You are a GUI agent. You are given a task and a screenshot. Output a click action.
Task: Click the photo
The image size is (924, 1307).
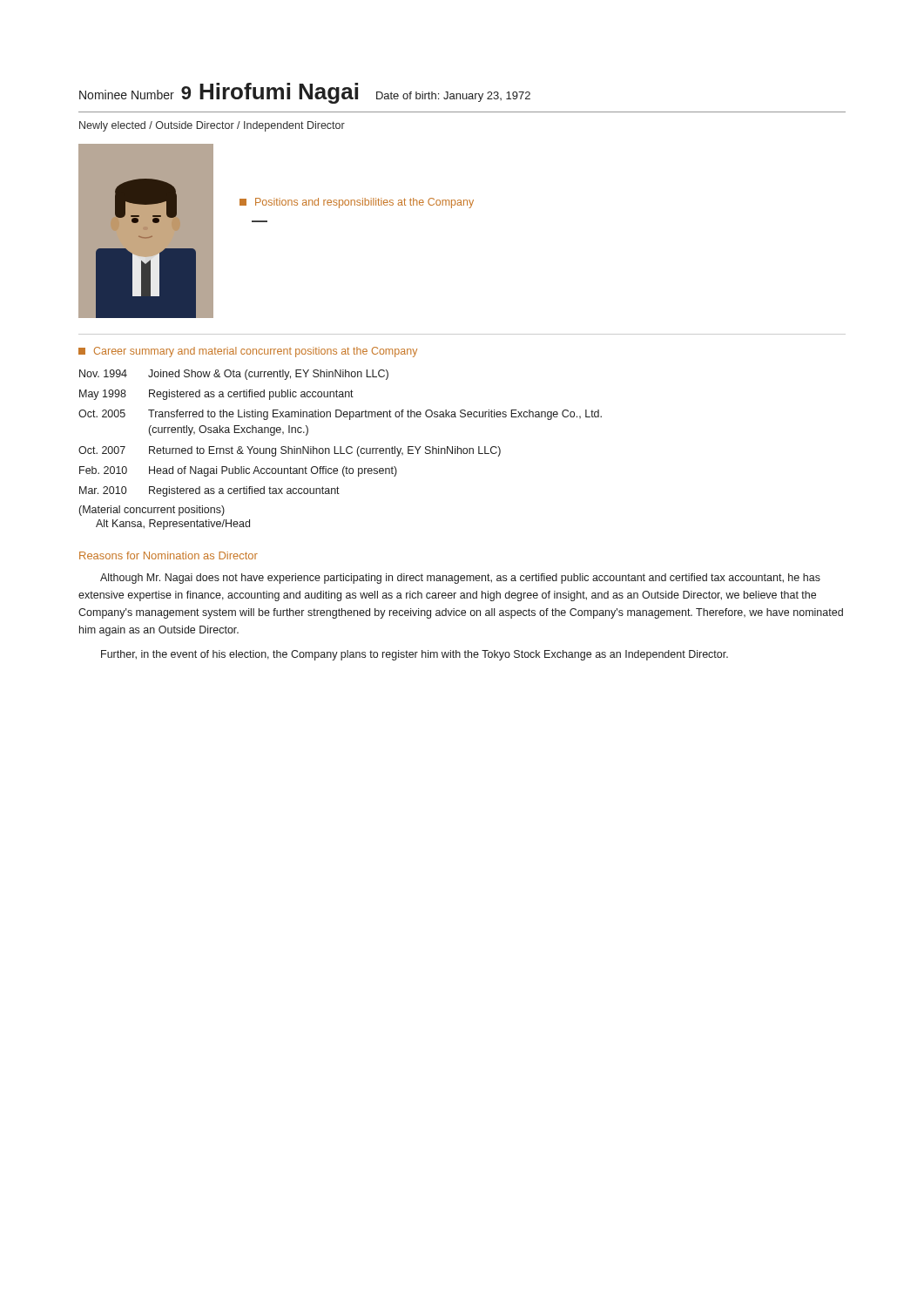[x=146, y=231]
